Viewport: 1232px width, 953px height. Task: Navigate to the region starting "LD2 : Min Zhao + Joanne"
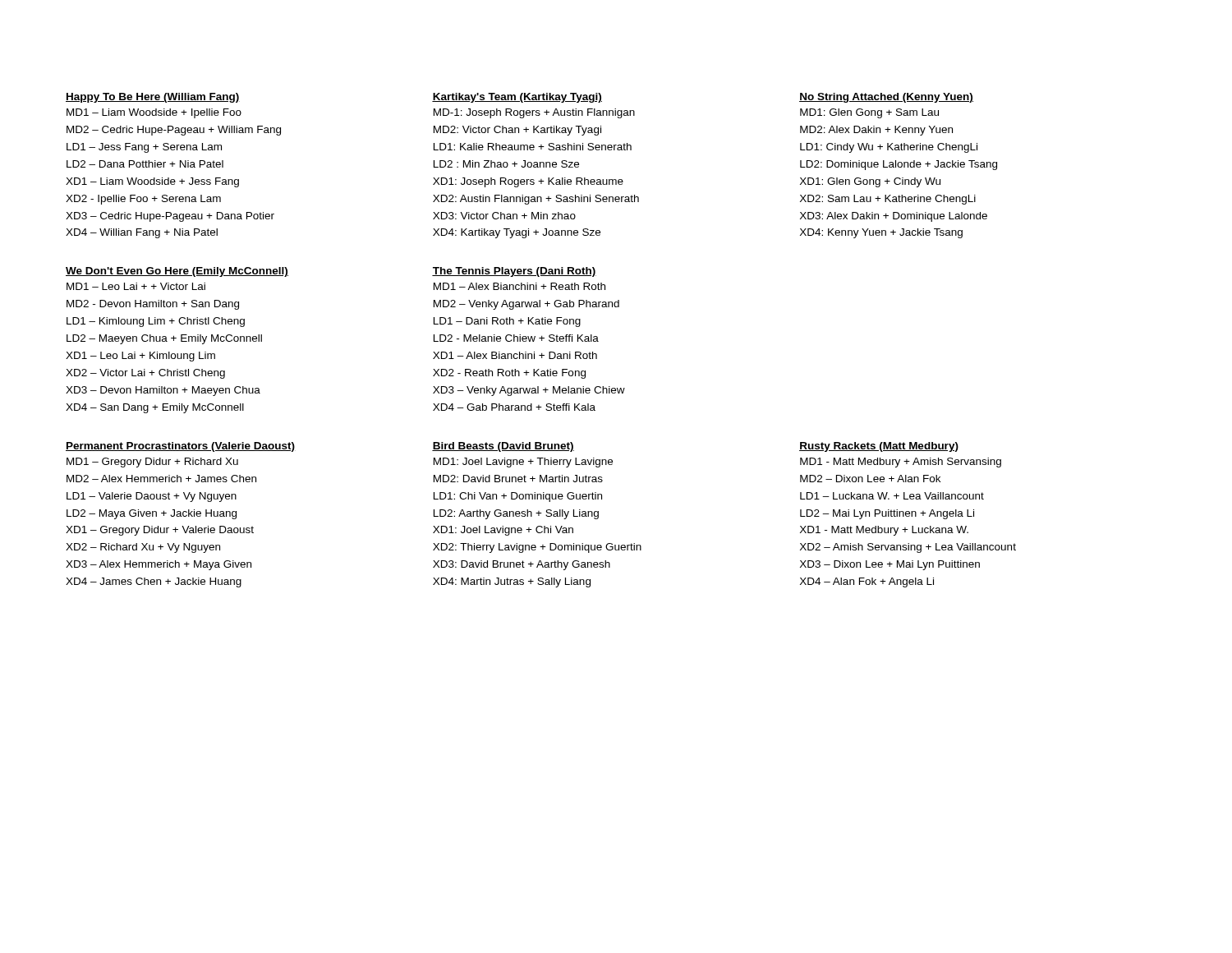(x=506, y=164)
